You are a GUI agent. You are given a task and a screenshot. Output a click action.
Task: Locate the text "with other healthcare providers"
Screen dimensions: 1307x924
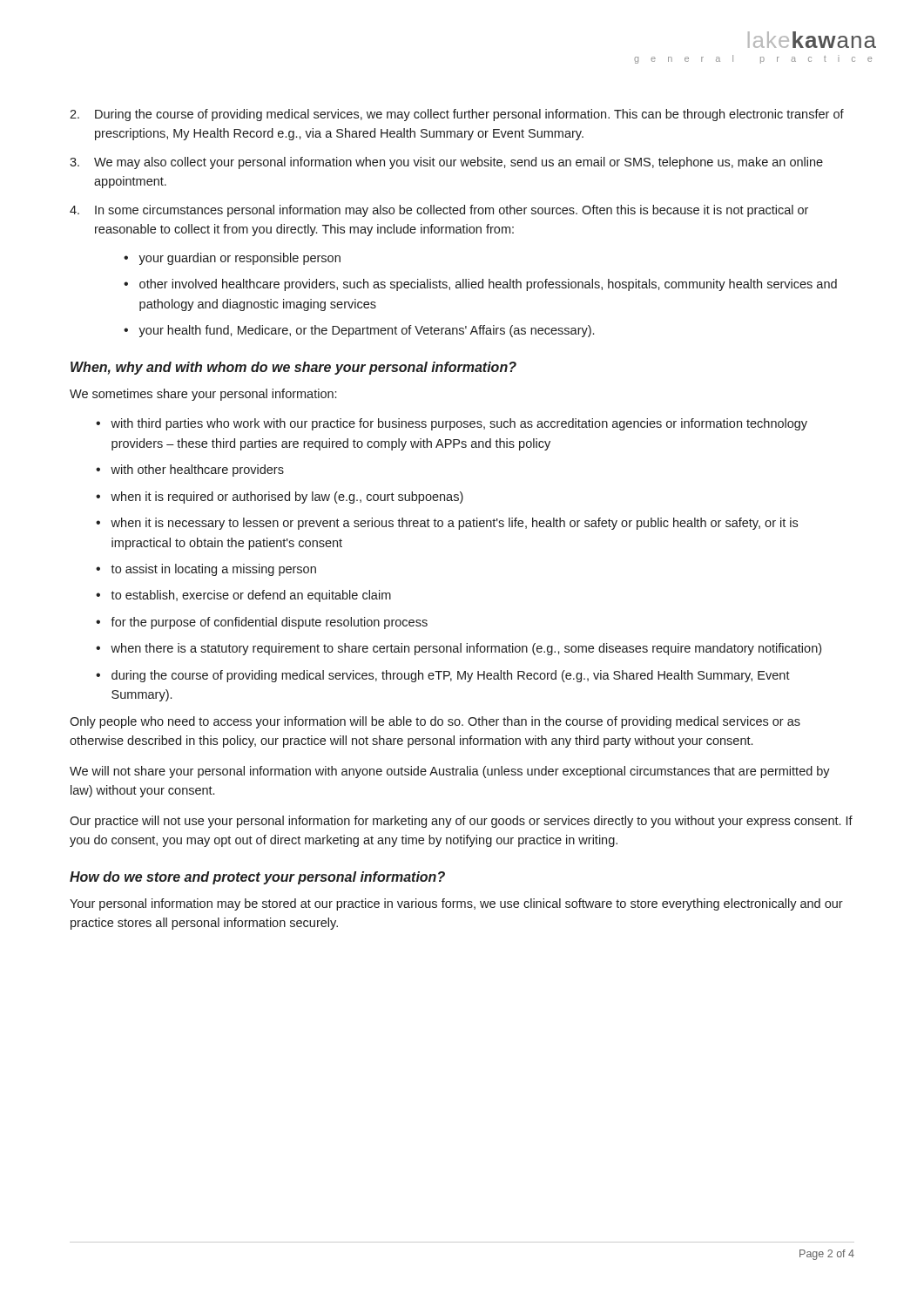tap(198, 470)
